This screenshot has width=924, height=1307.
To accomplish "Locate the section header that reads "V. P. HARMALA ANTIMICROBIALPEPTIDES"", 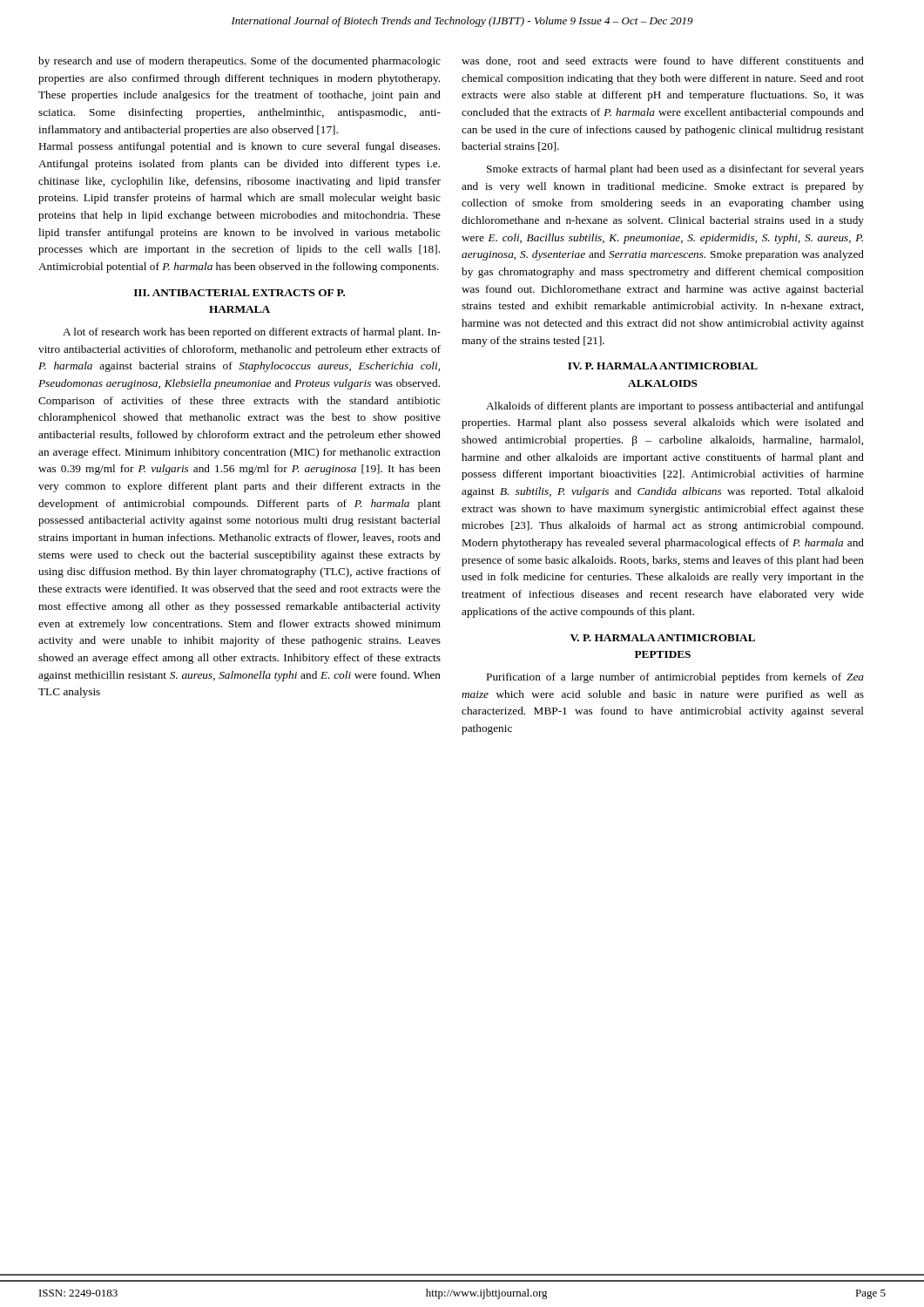I will coord(663,645).
